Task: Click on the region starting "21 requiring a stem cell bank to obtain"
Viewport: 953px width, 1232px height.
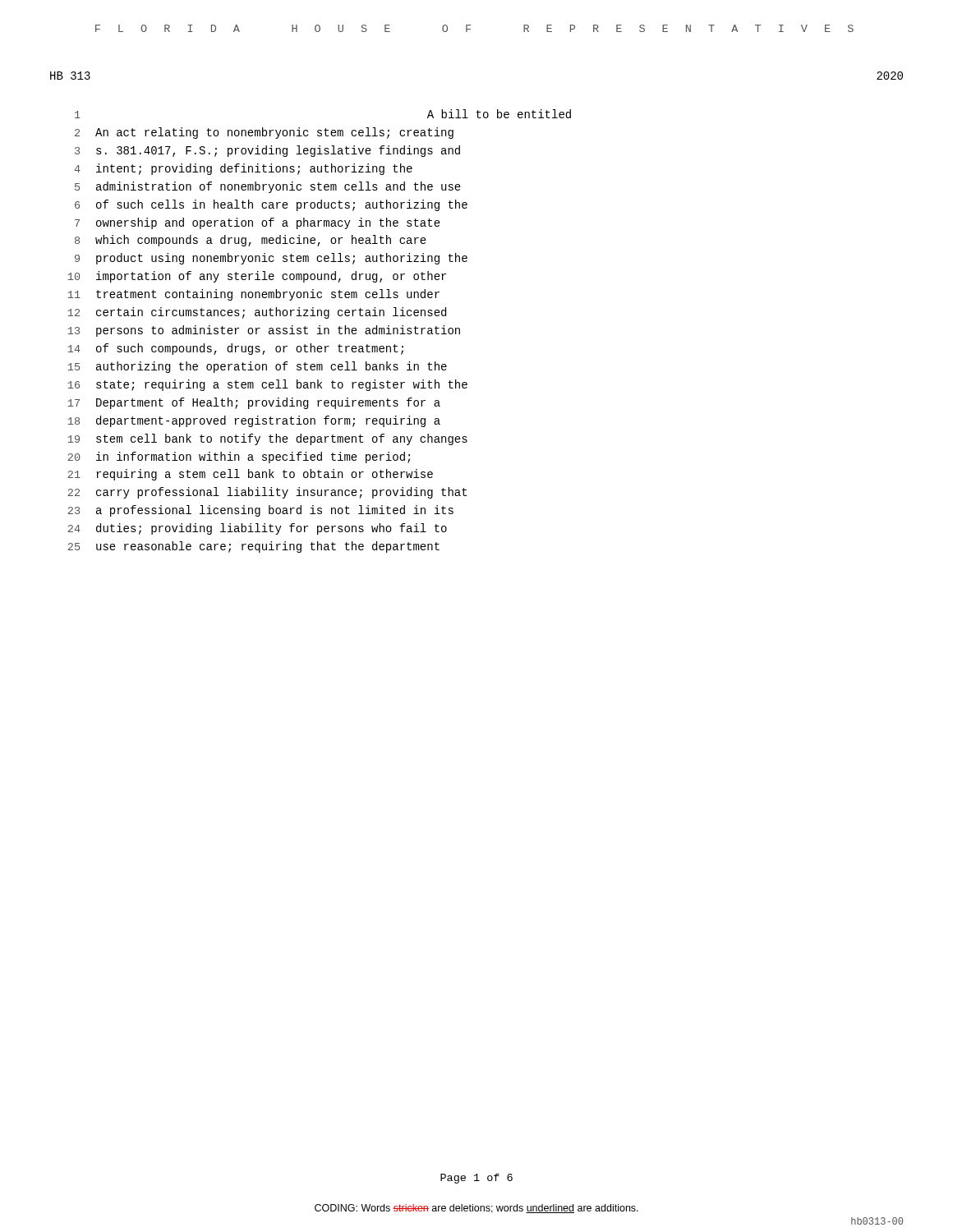Action: tap(250, 475)
